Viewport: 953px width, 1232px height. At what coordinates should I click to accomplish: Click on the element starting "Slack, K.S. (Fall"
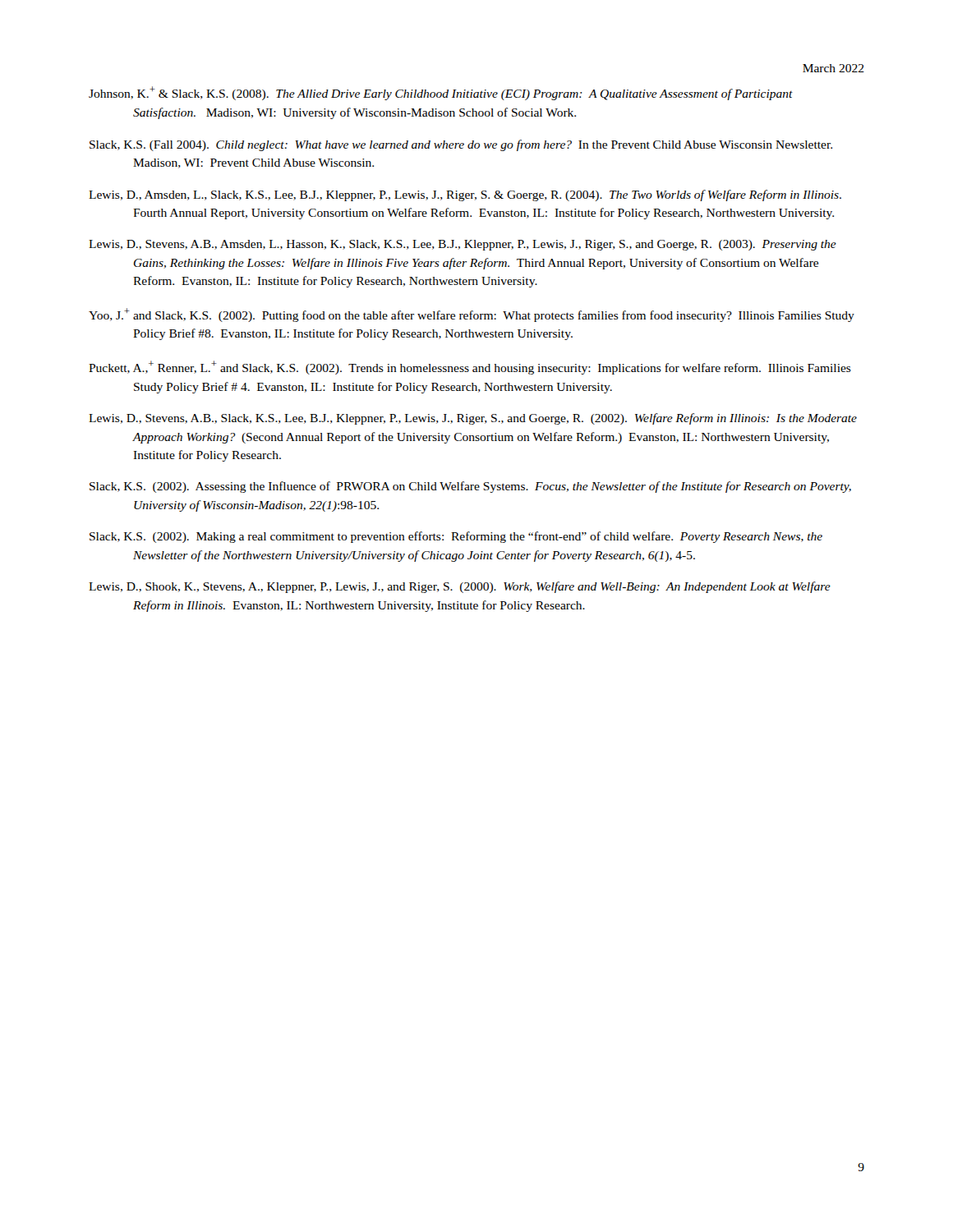463,153
